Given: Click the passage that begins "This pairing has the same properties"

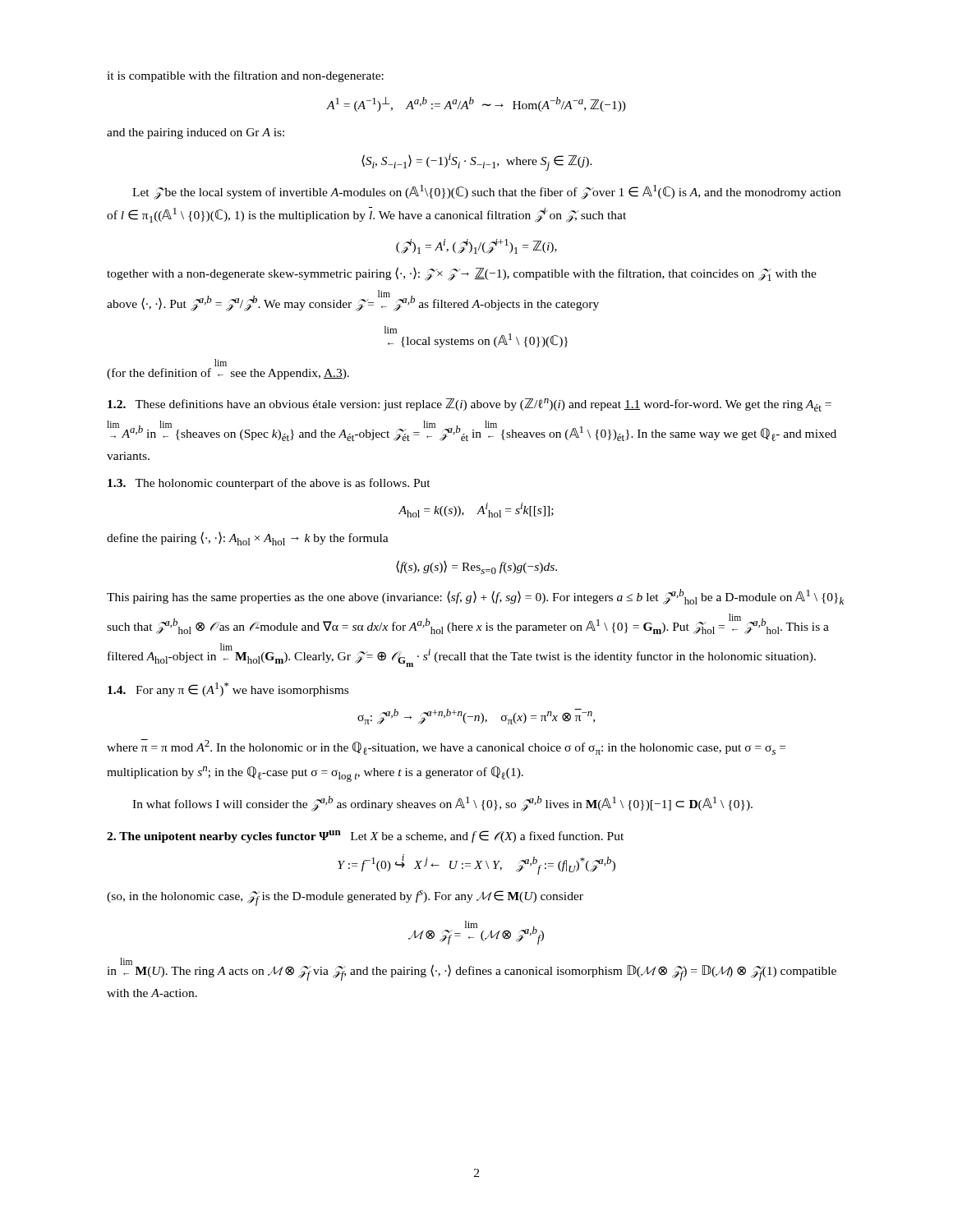Looking at the screenshot, I should point(476,627).
